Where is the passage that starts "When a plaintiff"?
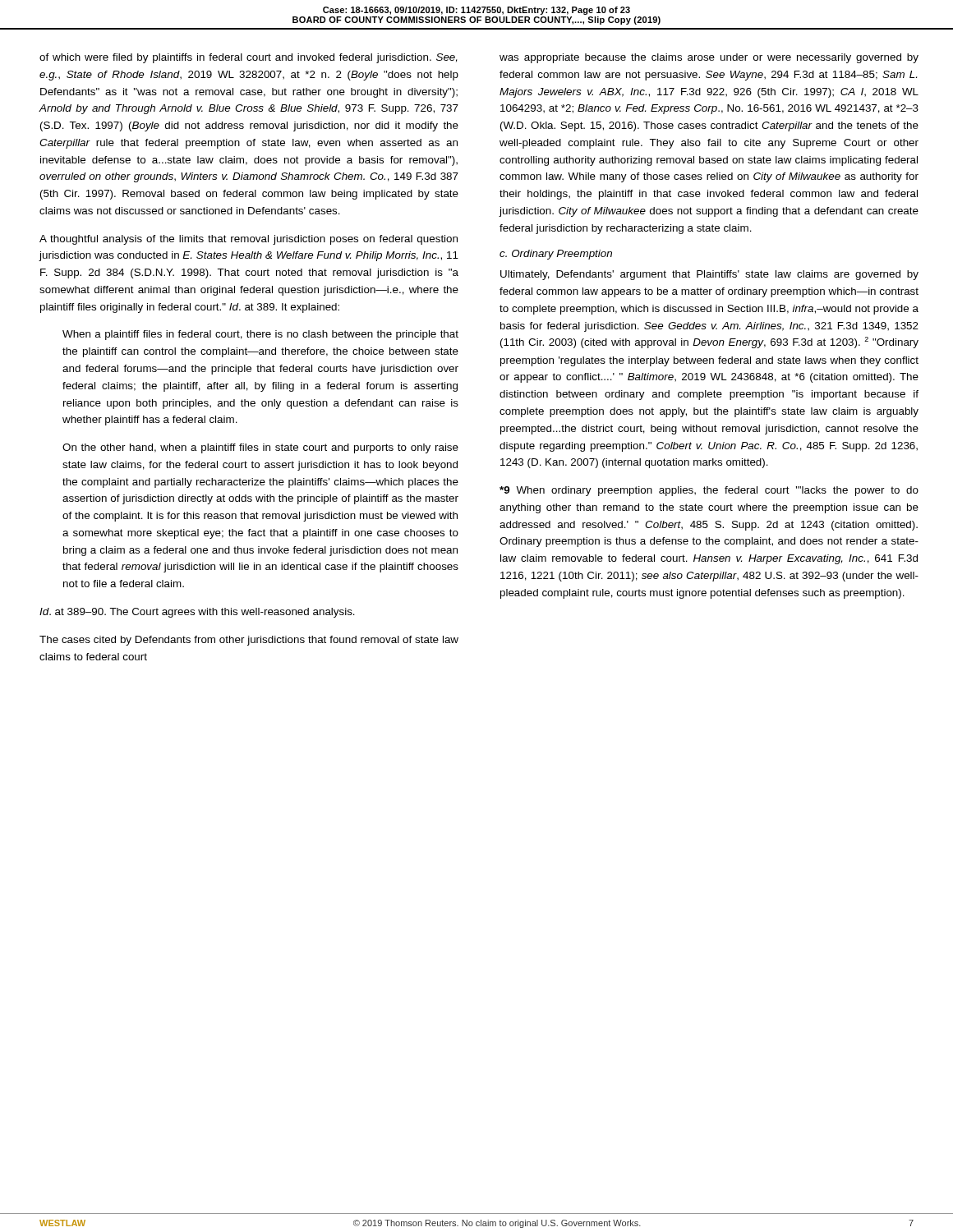The height and width of the screenshot is (1232, 953). click(x=260, y=377)
